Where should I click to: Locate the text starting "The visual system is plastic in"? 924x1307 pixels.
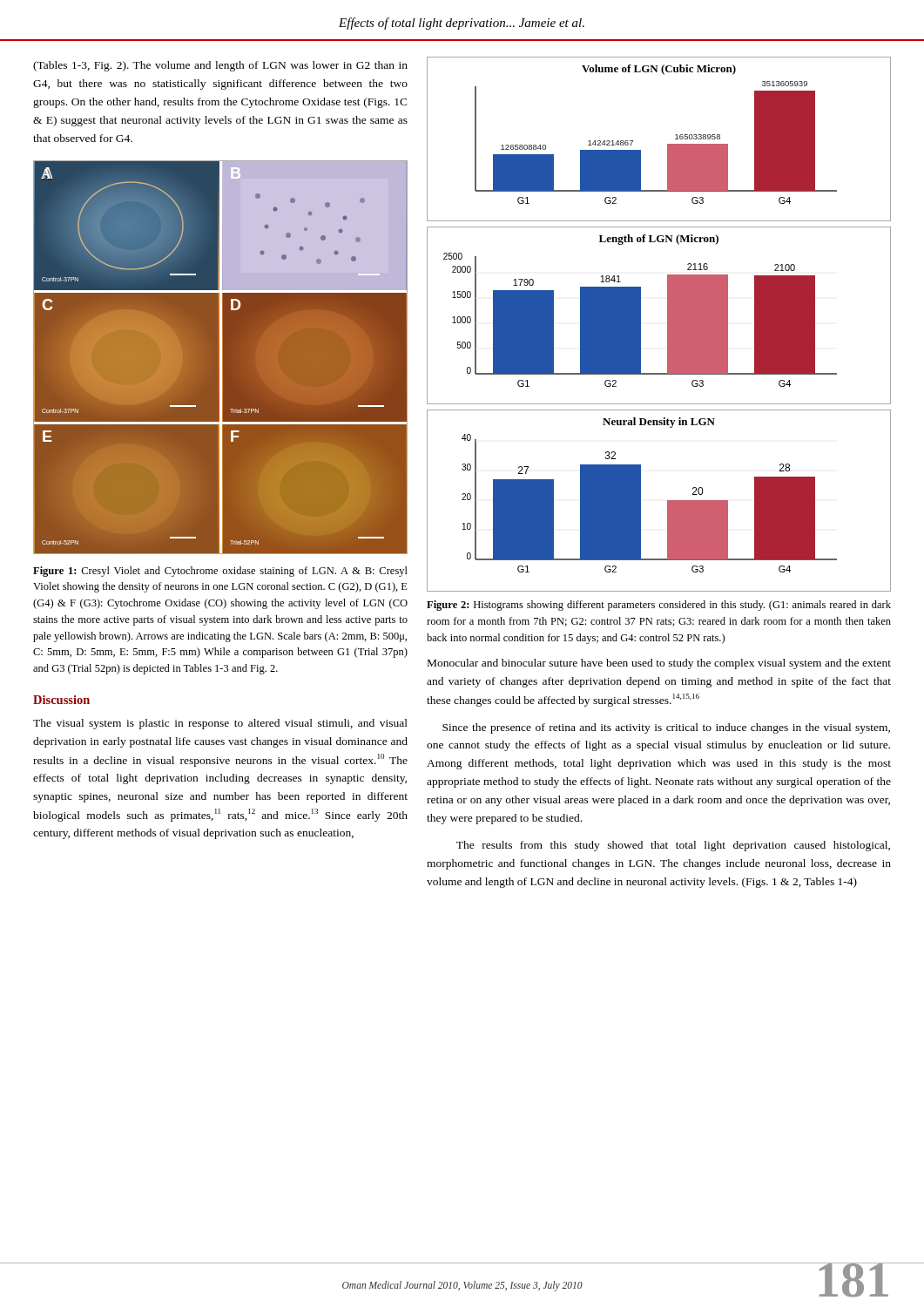tap(220, 778)
